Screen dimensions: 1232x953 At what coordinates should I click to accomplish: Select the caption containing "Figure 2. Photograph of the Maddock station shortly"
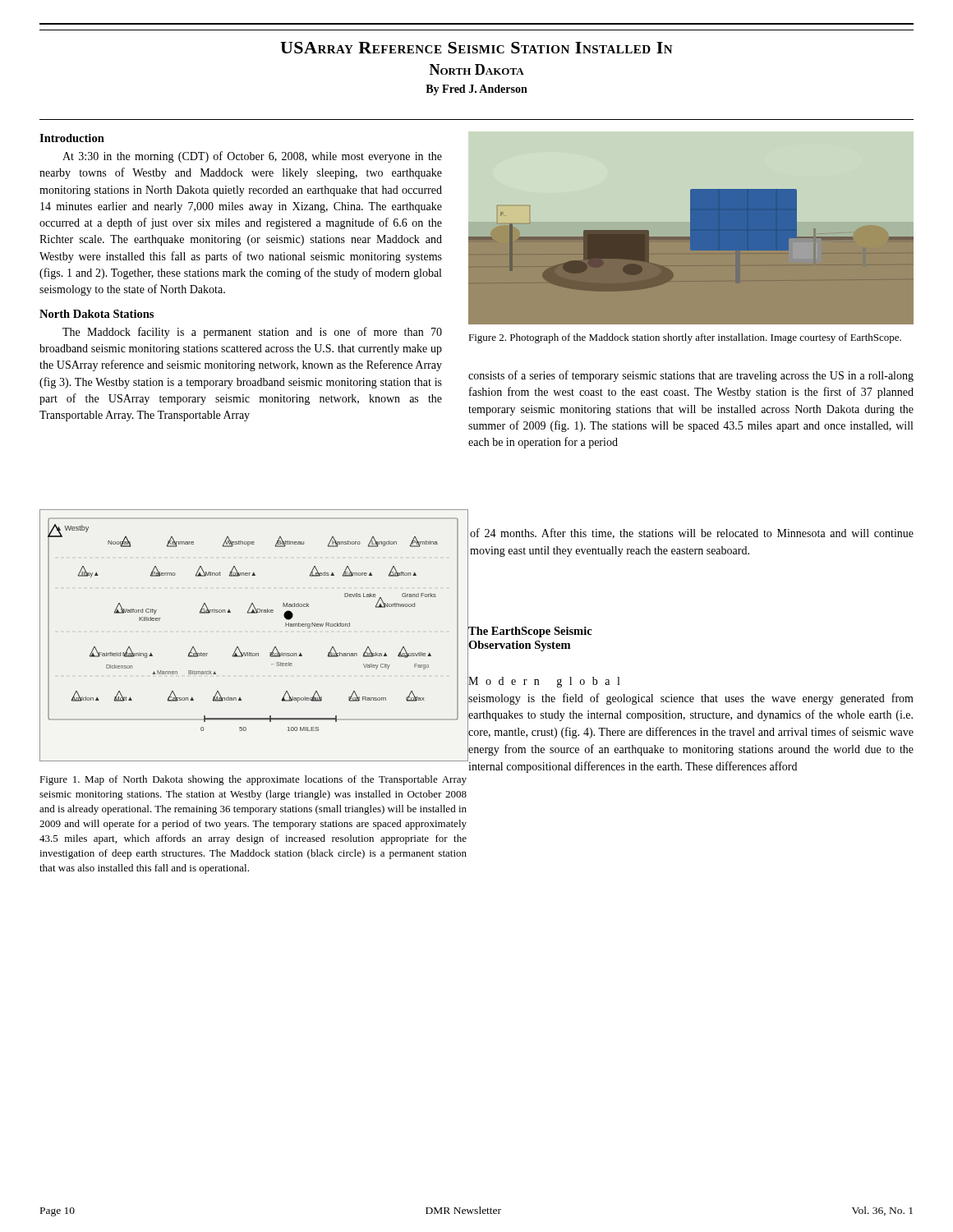[691, 337]
